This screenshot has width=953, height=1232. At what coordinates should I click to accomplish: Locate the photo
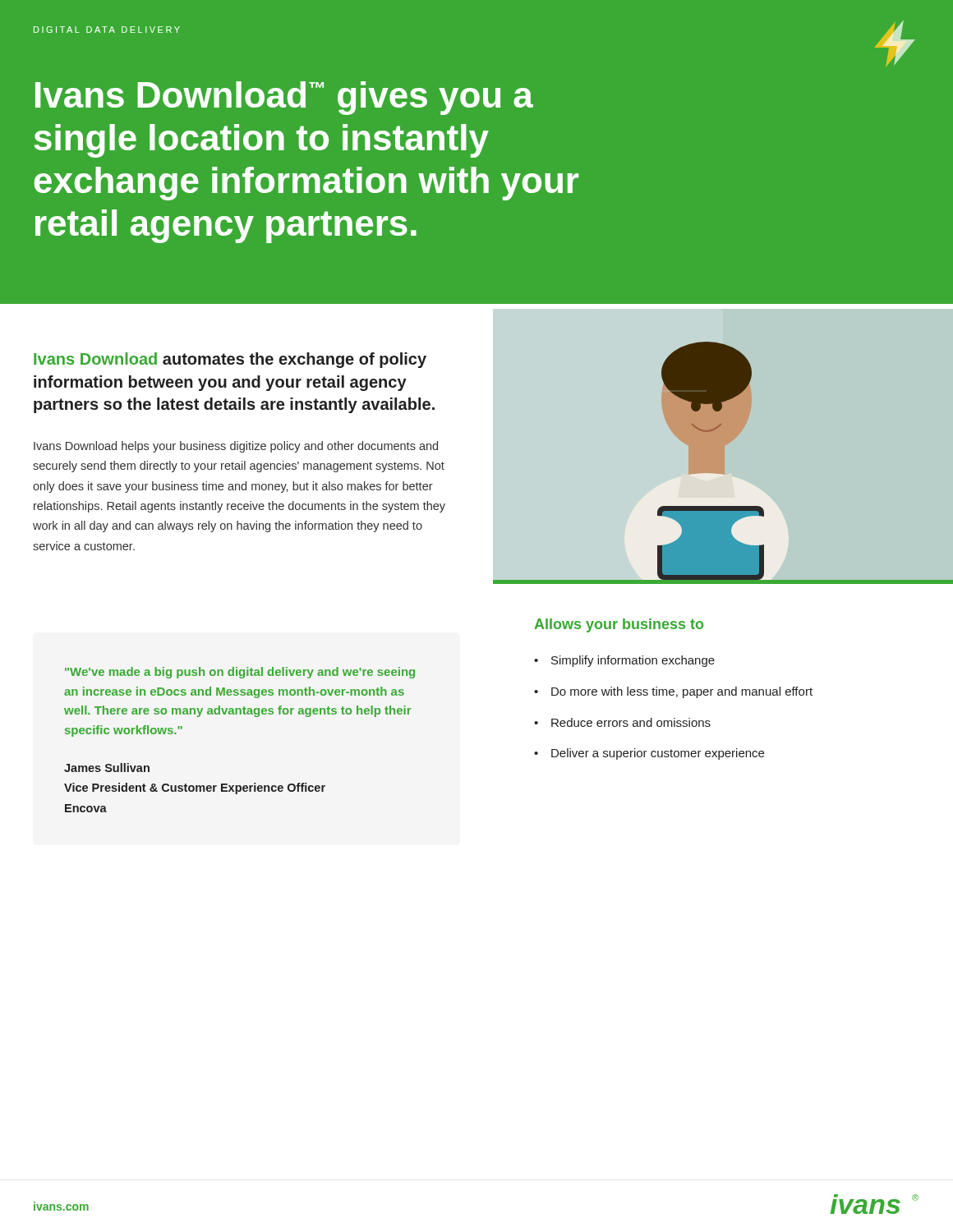723,444
